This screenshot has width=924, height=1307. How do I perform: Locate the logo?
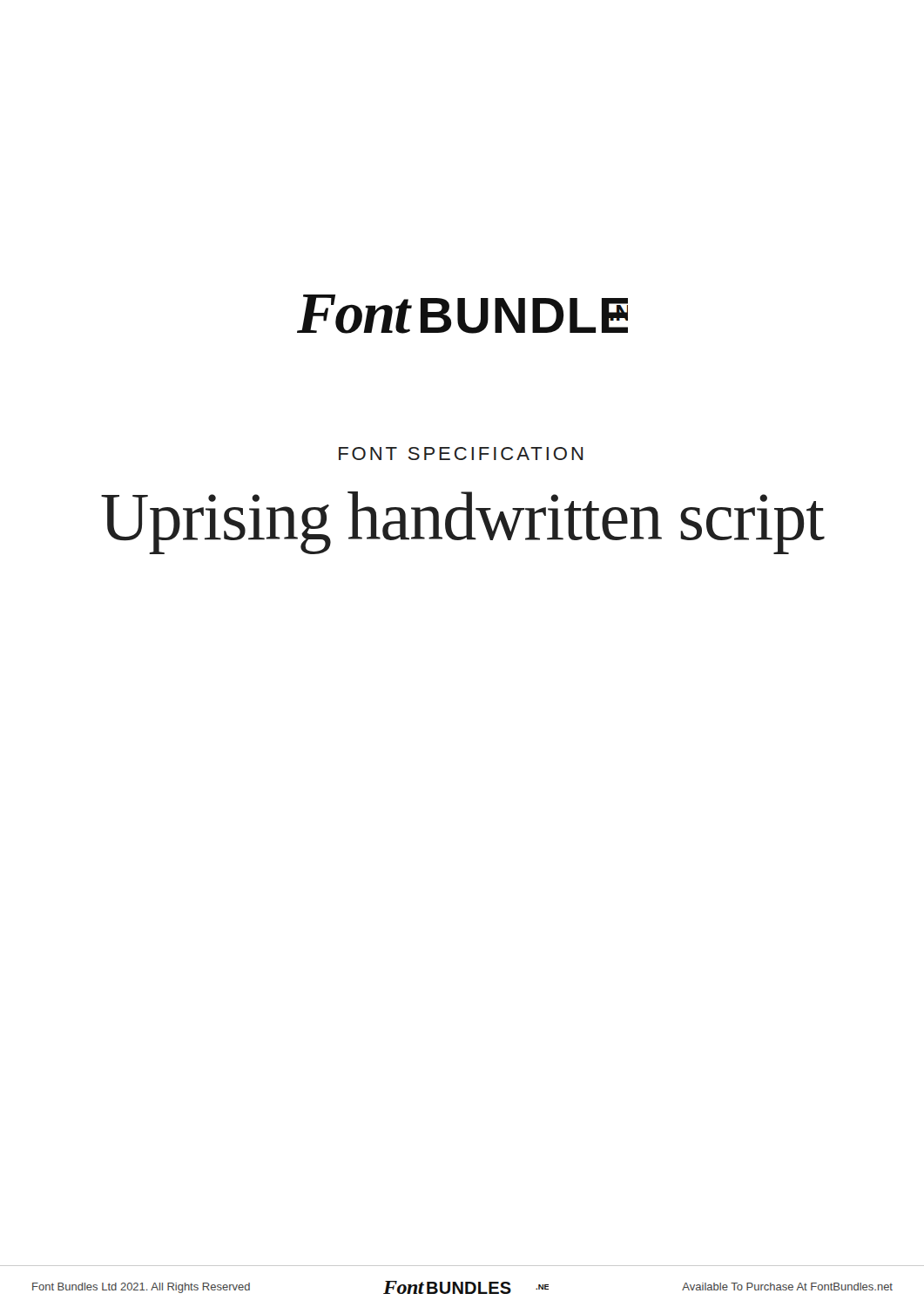click(x=462, y=315)
